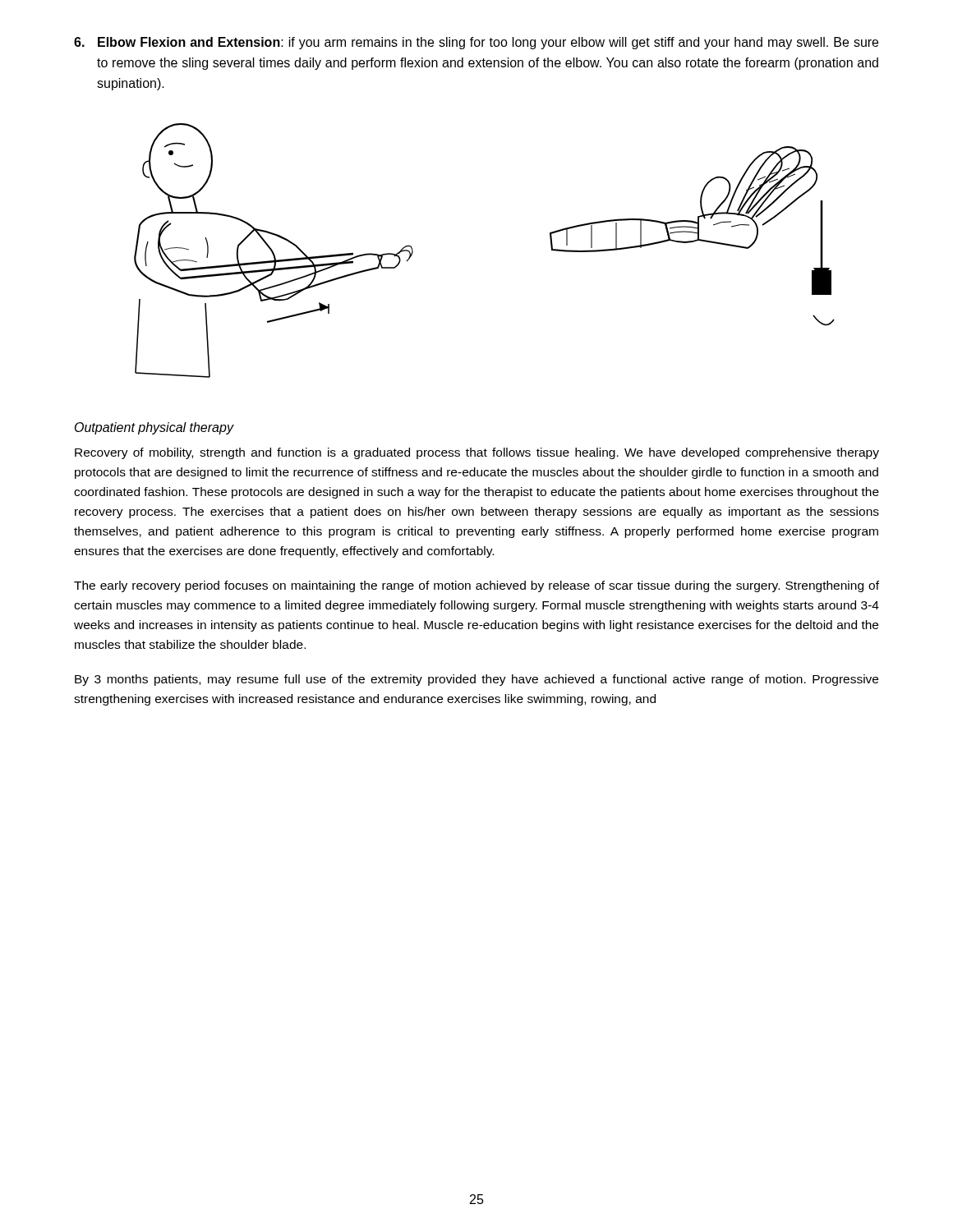953x1232 pixels.
Task: Select the illustration
Action: pos(476,254)
